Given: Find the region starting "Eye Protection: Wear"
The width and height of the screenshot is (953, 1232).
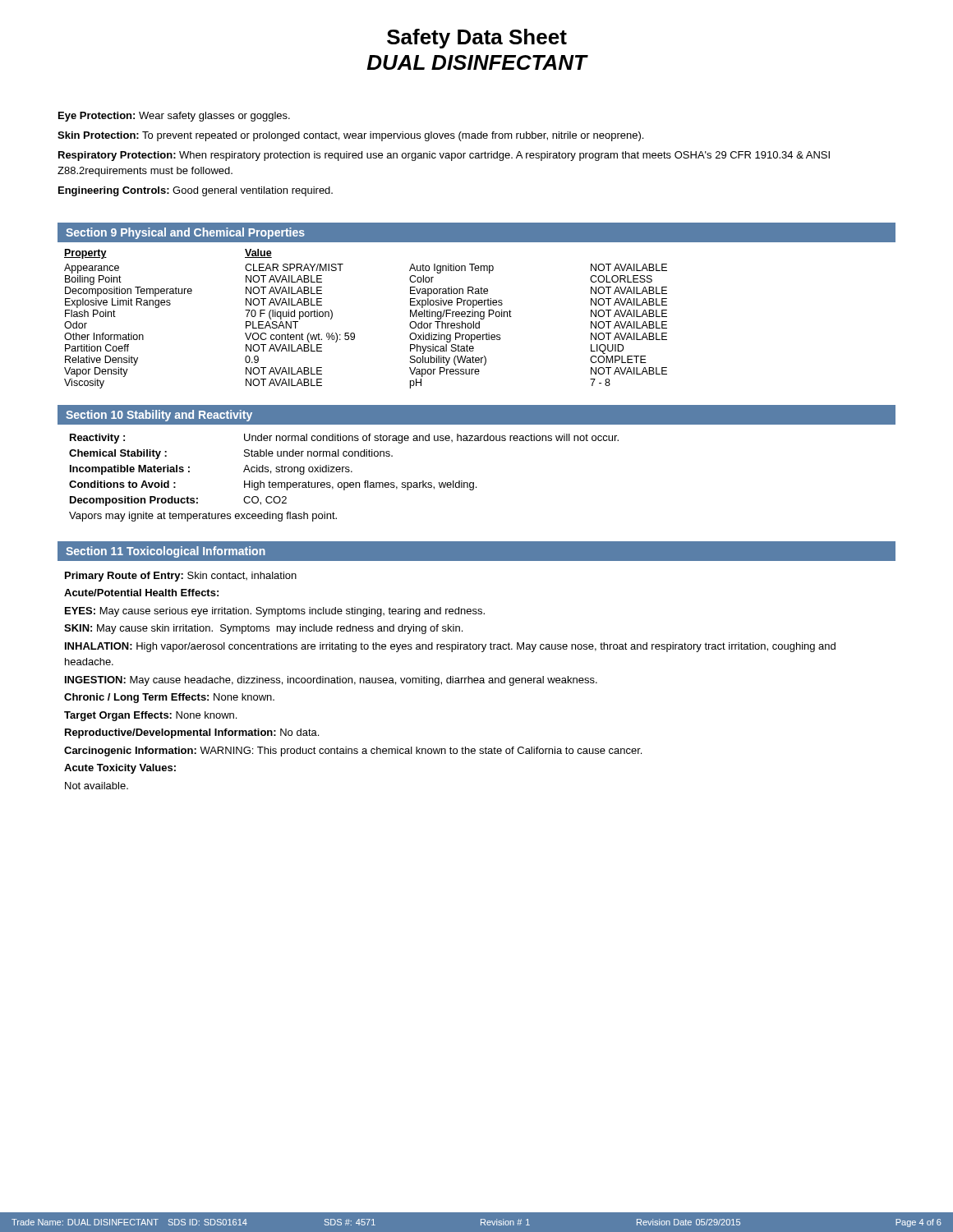Looking at the screenshot, I should tap(174, 115).
